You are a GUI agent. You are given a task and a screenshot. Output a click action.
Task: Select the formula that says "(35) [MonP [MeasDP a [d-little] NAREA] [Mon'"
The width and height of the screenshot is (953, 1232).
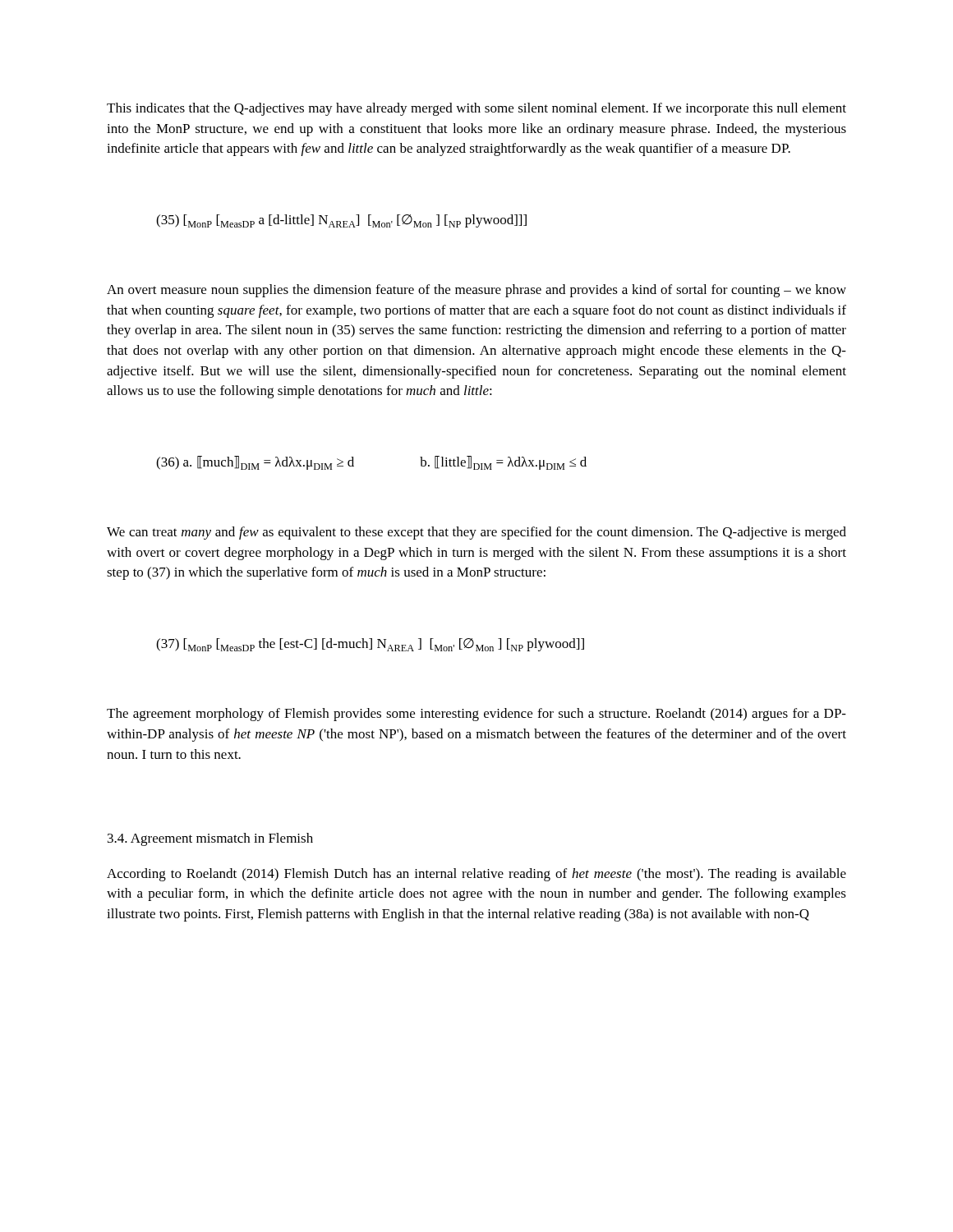342,221
